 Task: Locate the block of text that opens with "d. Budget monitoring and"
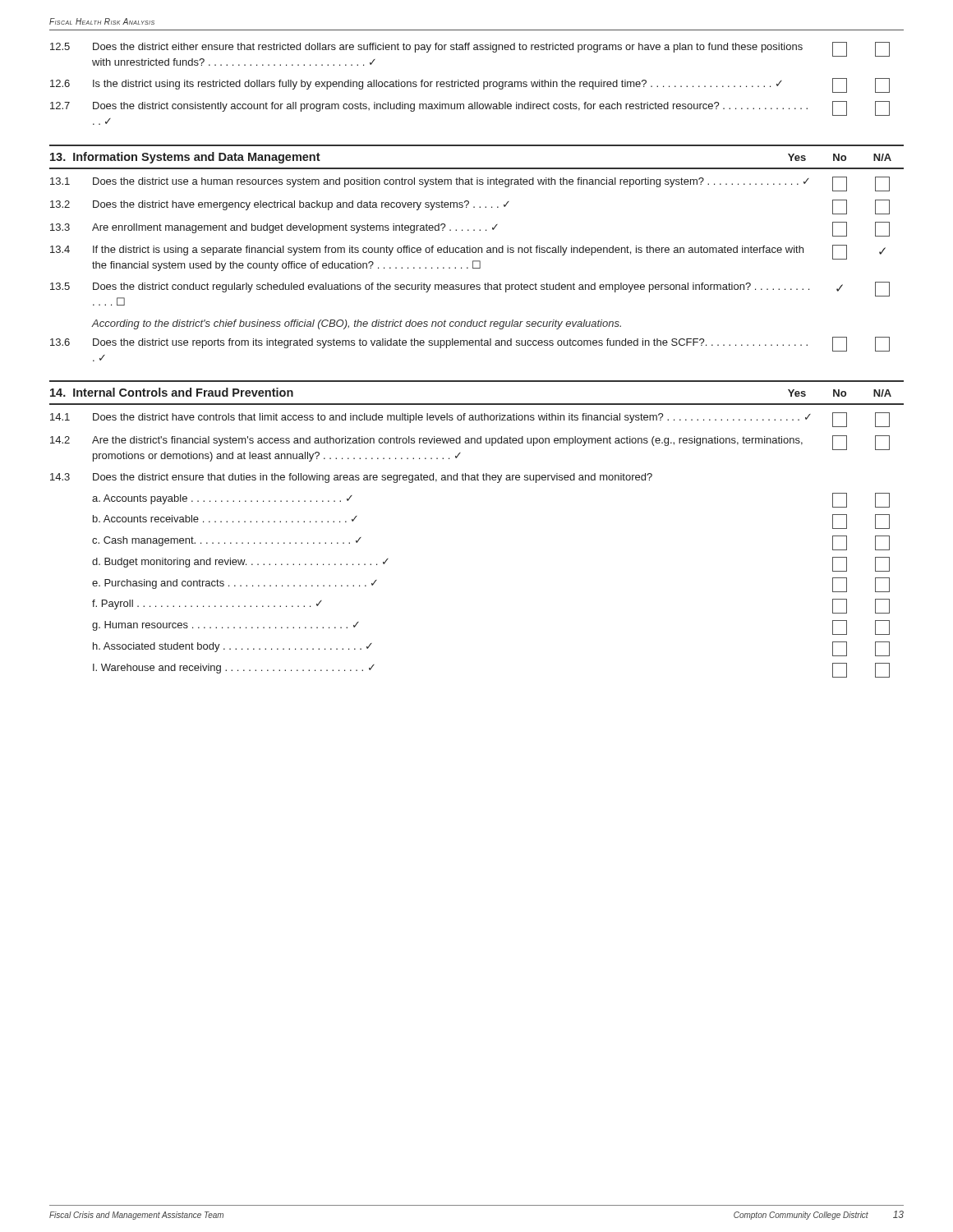coord(168,564)
